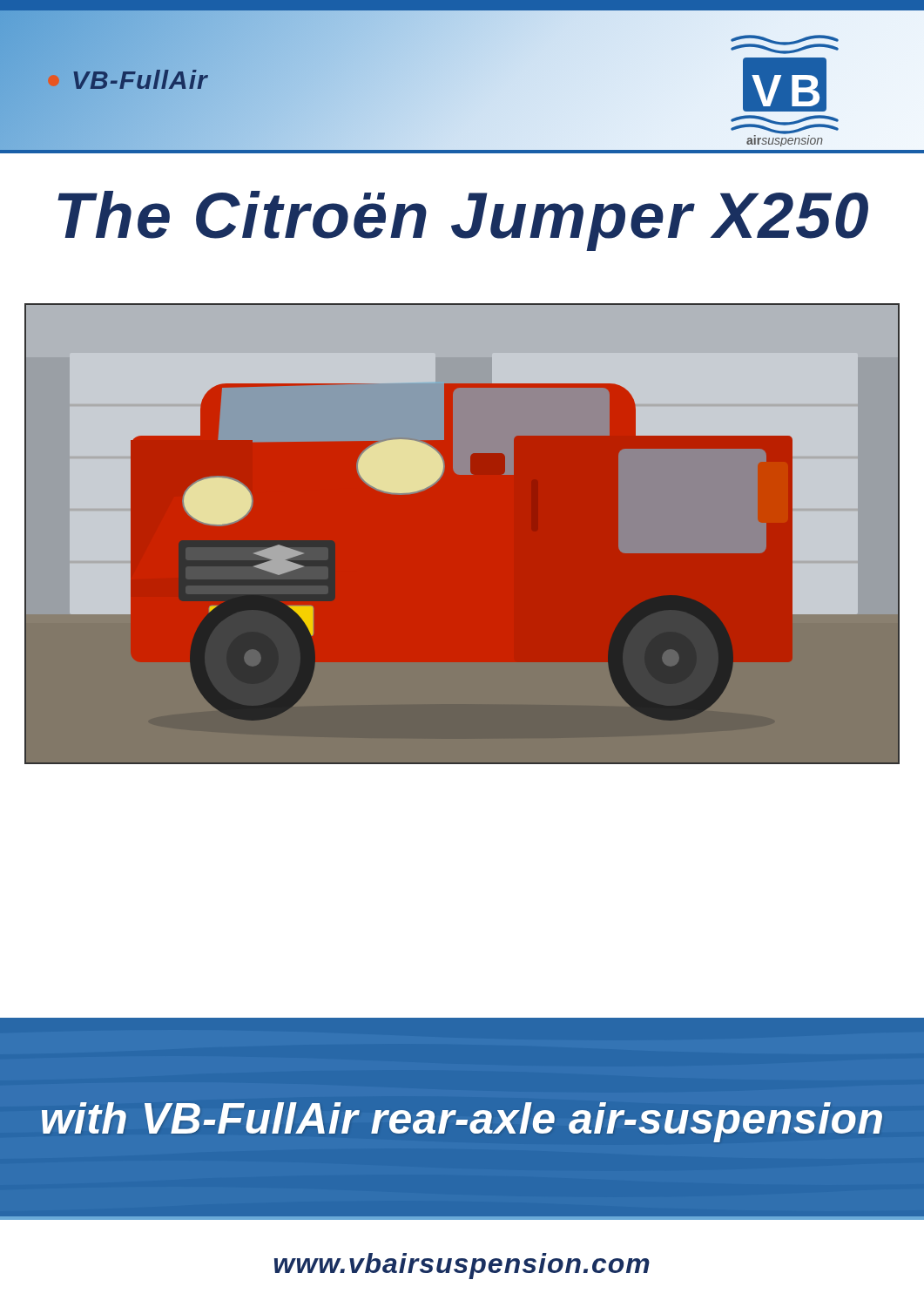
Task: Point to the text block starting "with VB-FullAir rear-axle air-suspension"
Action: coord(462,1119)
